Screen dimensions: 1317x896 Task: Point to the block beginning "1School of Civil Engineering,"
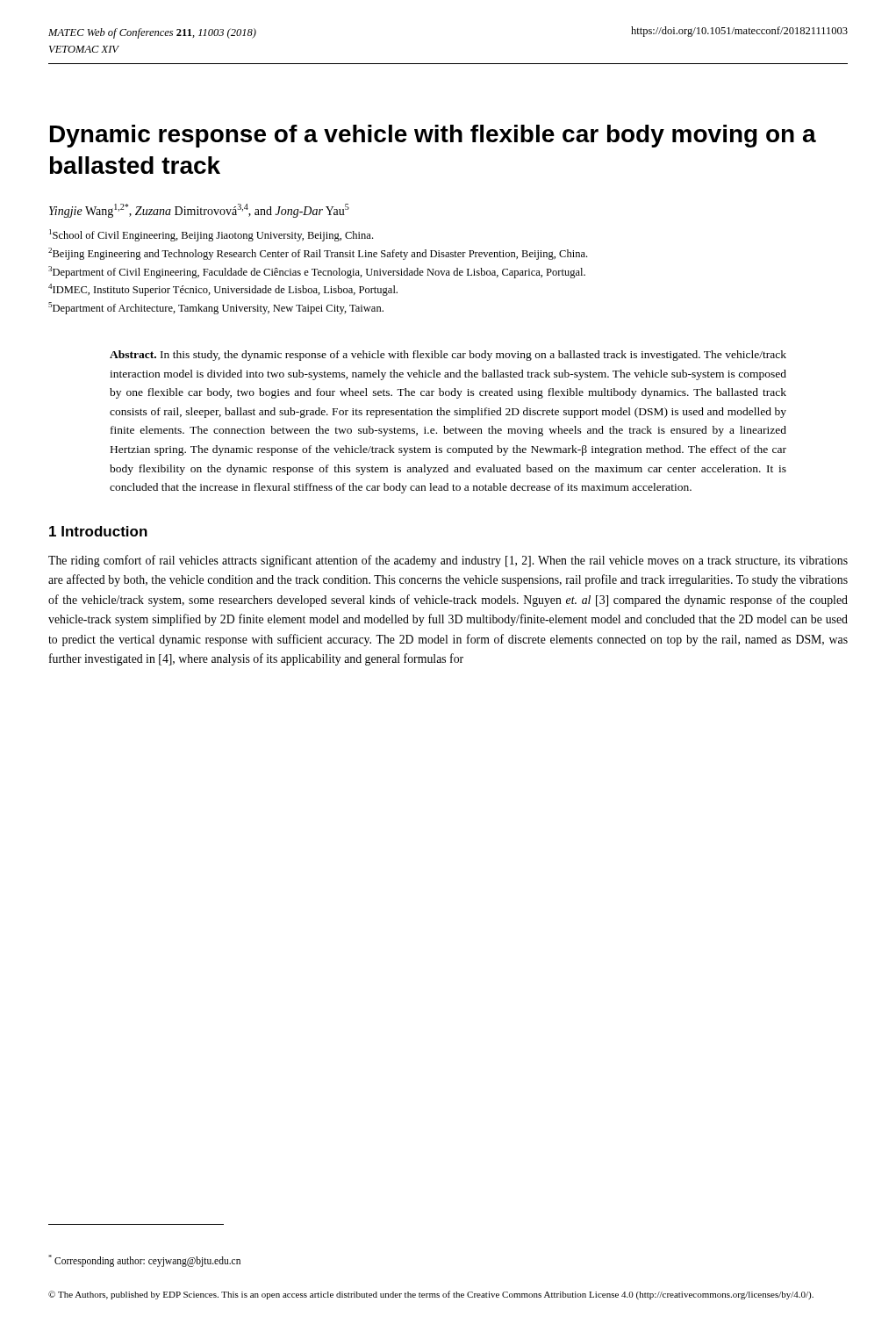318,271
